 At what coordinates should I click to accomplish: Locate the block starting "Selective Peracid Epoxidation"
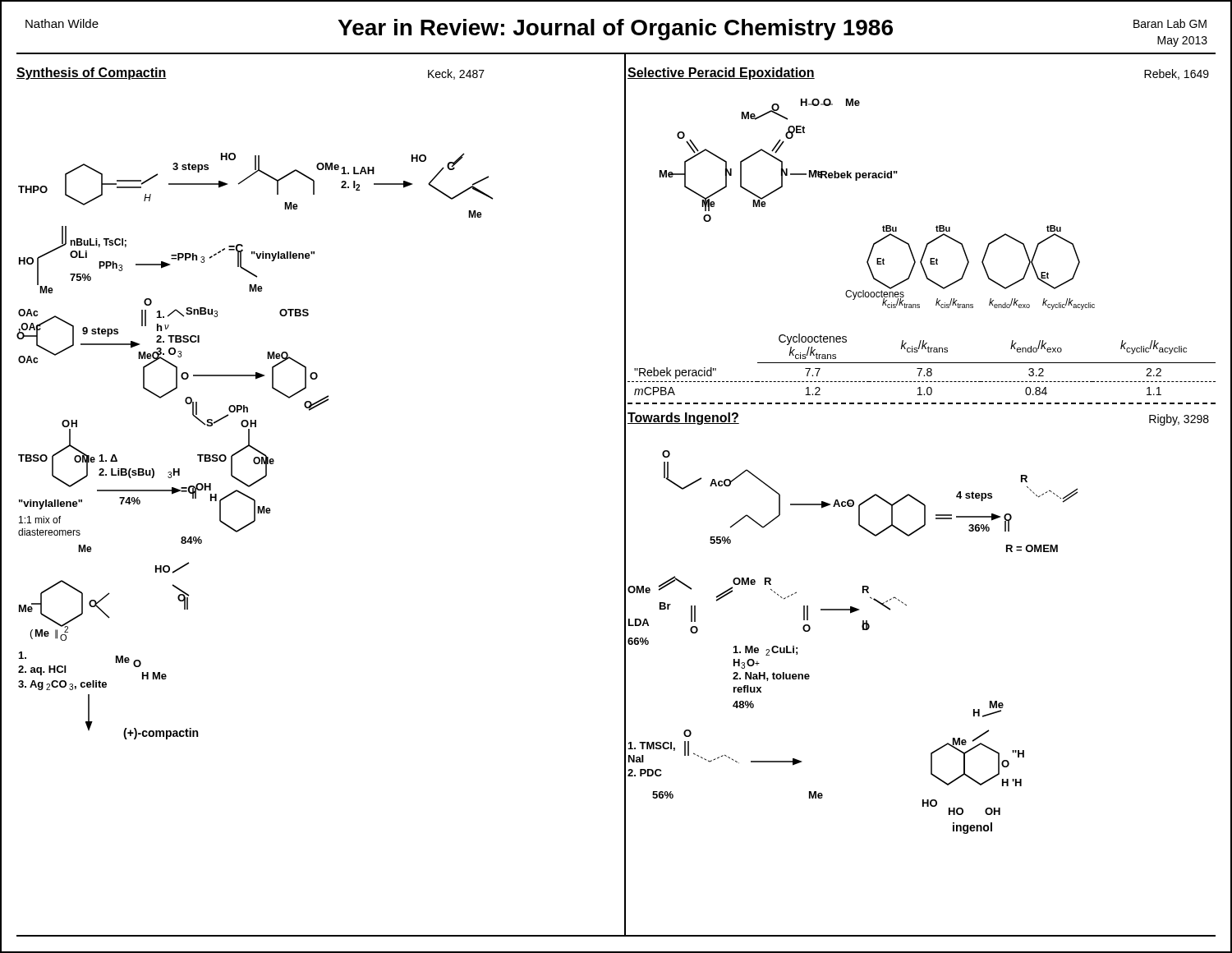tap(721, 73)
